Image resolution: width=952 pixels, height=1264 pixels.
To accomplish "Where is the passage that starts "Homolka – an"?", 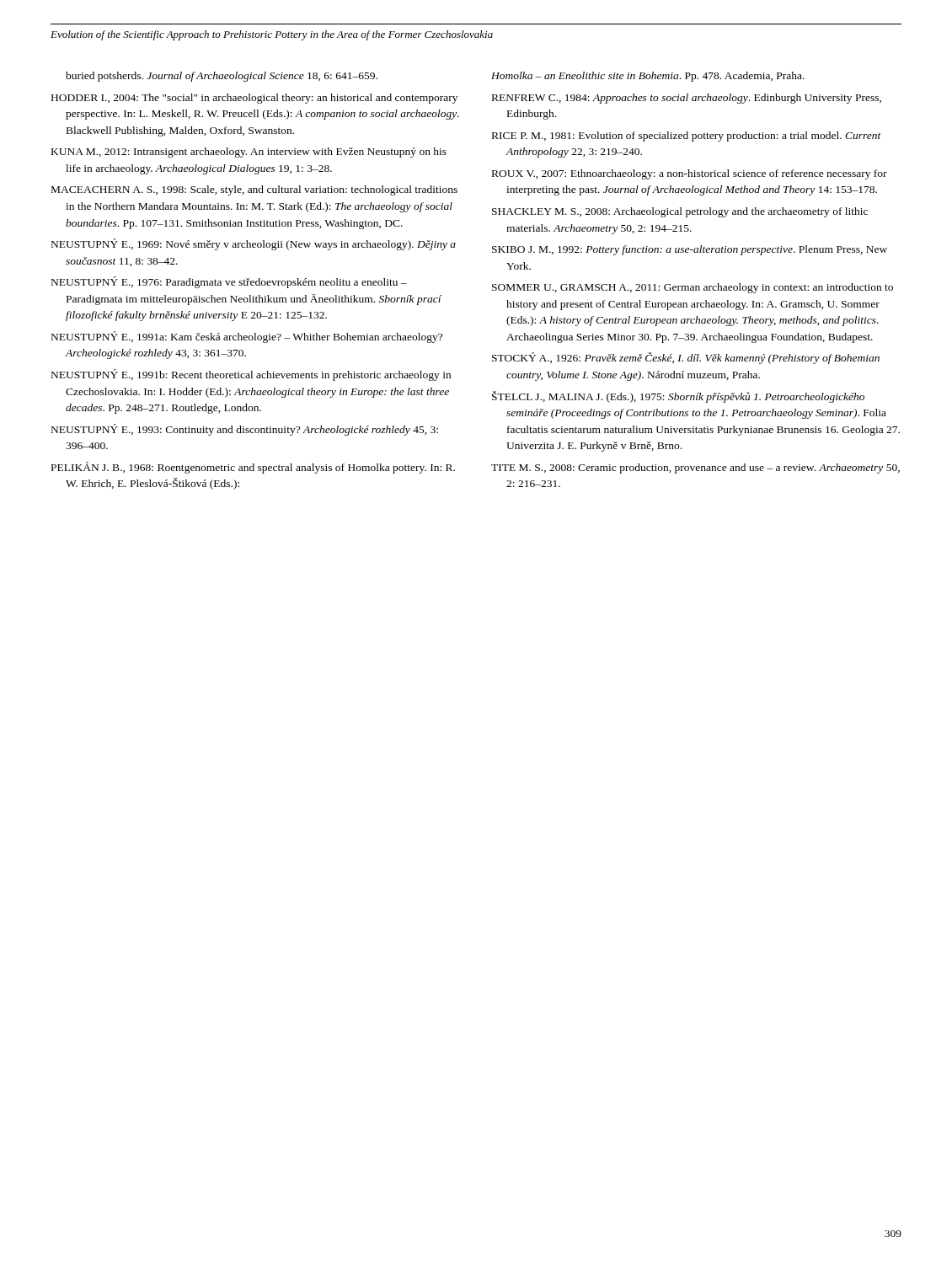I will tap(648, 75).
